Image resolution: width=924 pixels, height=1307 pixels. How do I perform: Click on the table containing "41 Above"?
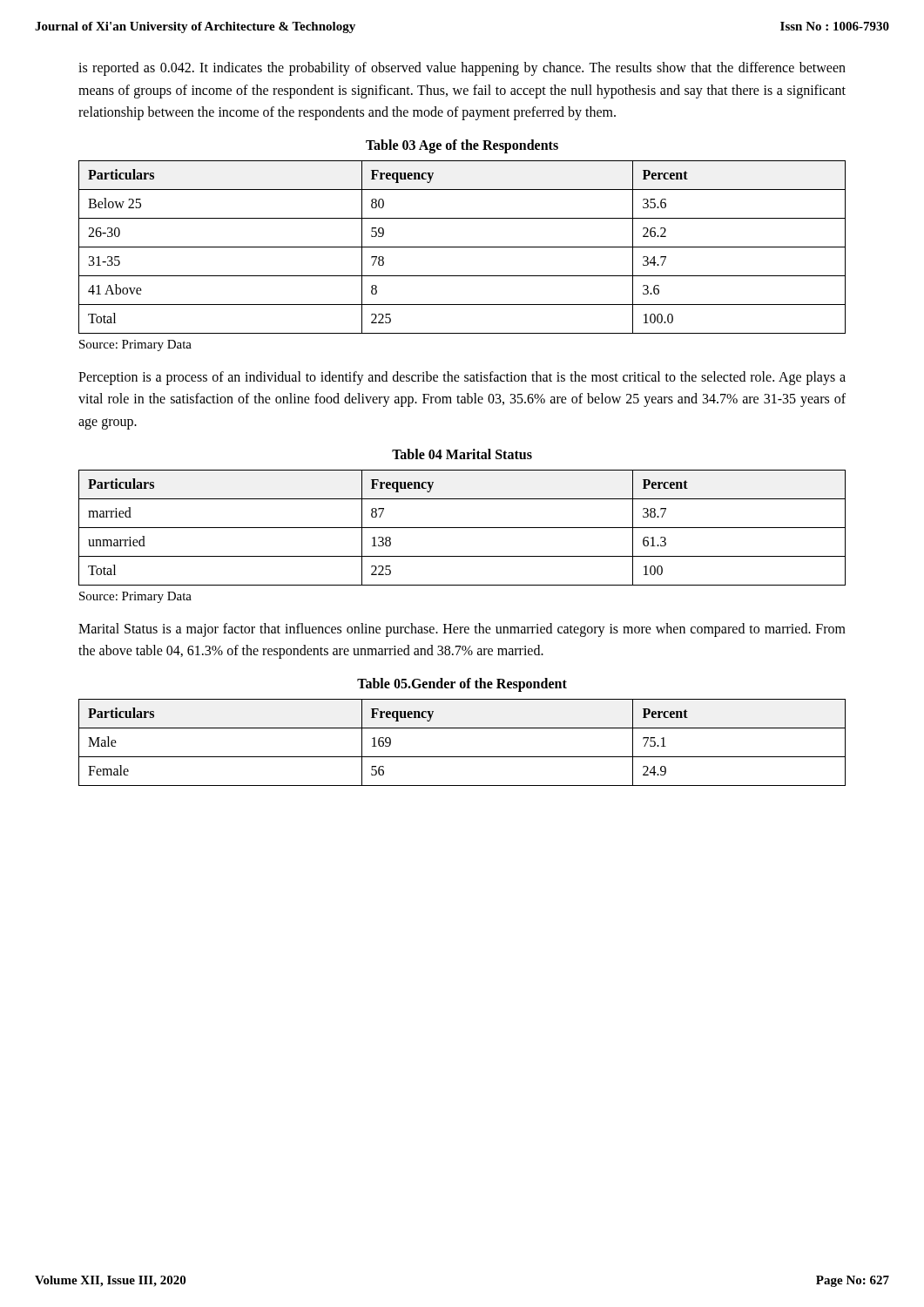462,247
